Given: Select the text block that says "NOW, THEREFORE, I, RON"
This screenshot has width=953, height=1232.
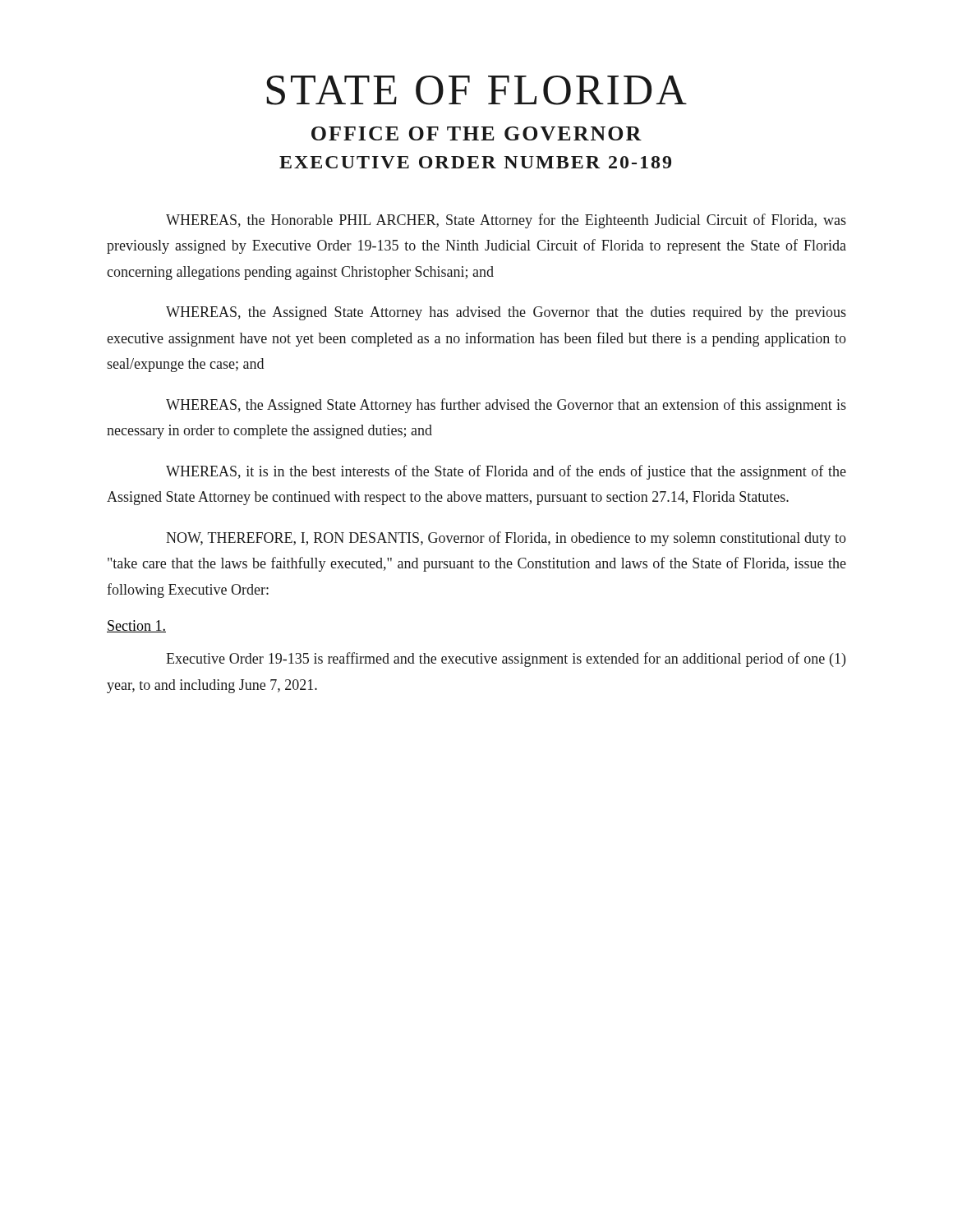Looking at the screenshot, I should point(476,564).
